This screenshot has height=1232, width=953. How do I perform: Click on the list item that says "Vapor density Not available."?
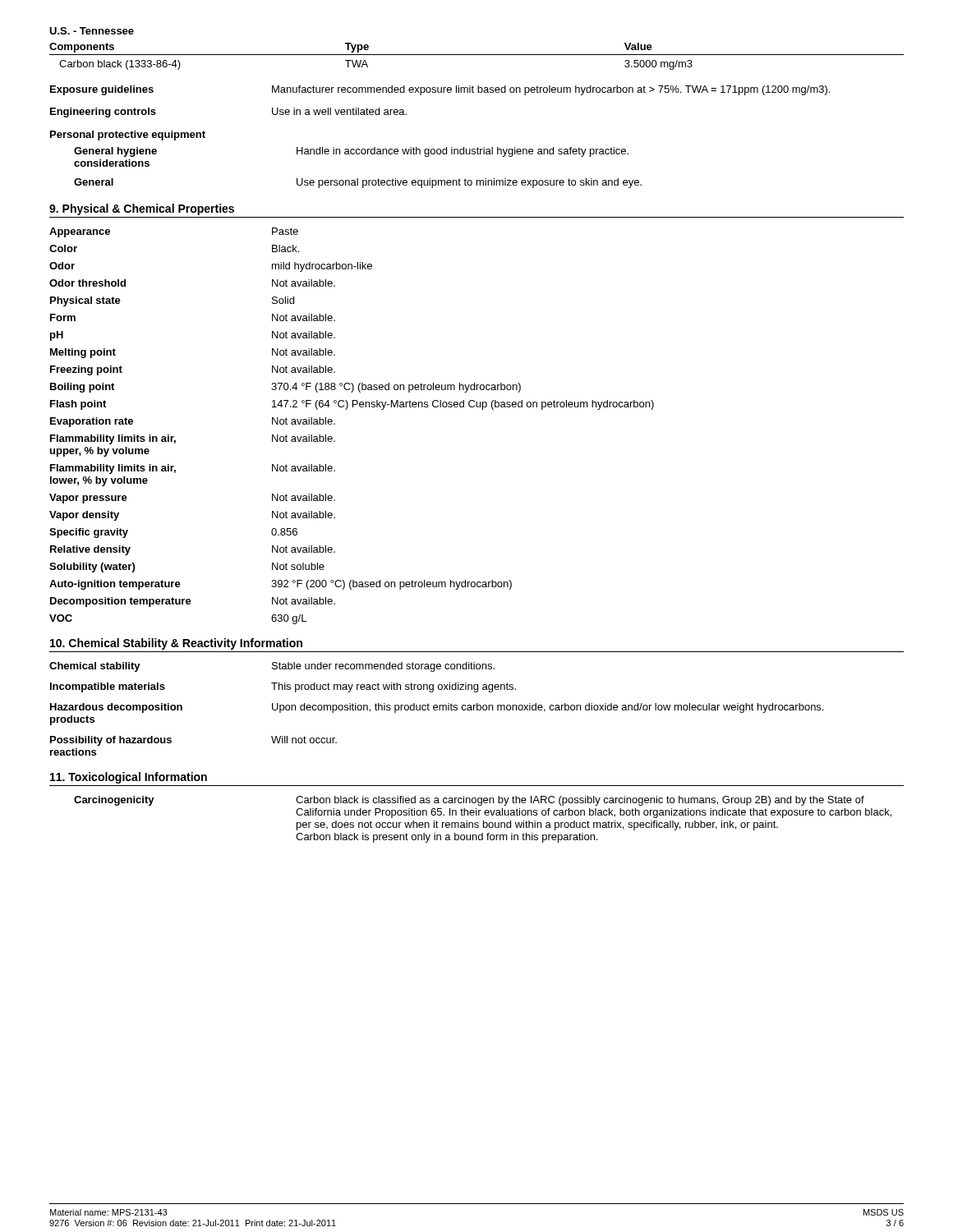(x=84, y=516)
